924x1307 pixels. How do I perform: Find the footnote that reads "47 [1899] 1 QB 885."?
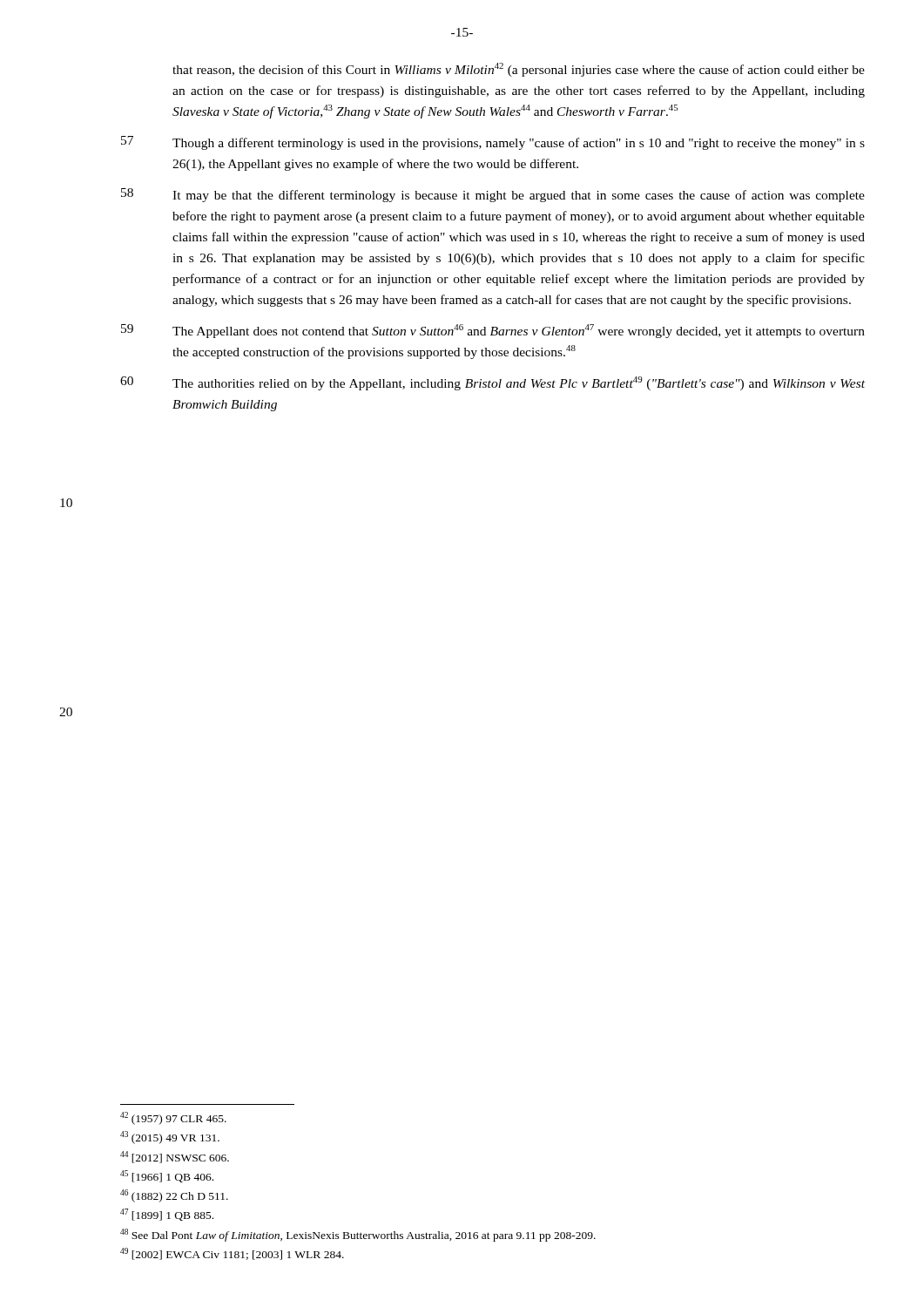167,1215
